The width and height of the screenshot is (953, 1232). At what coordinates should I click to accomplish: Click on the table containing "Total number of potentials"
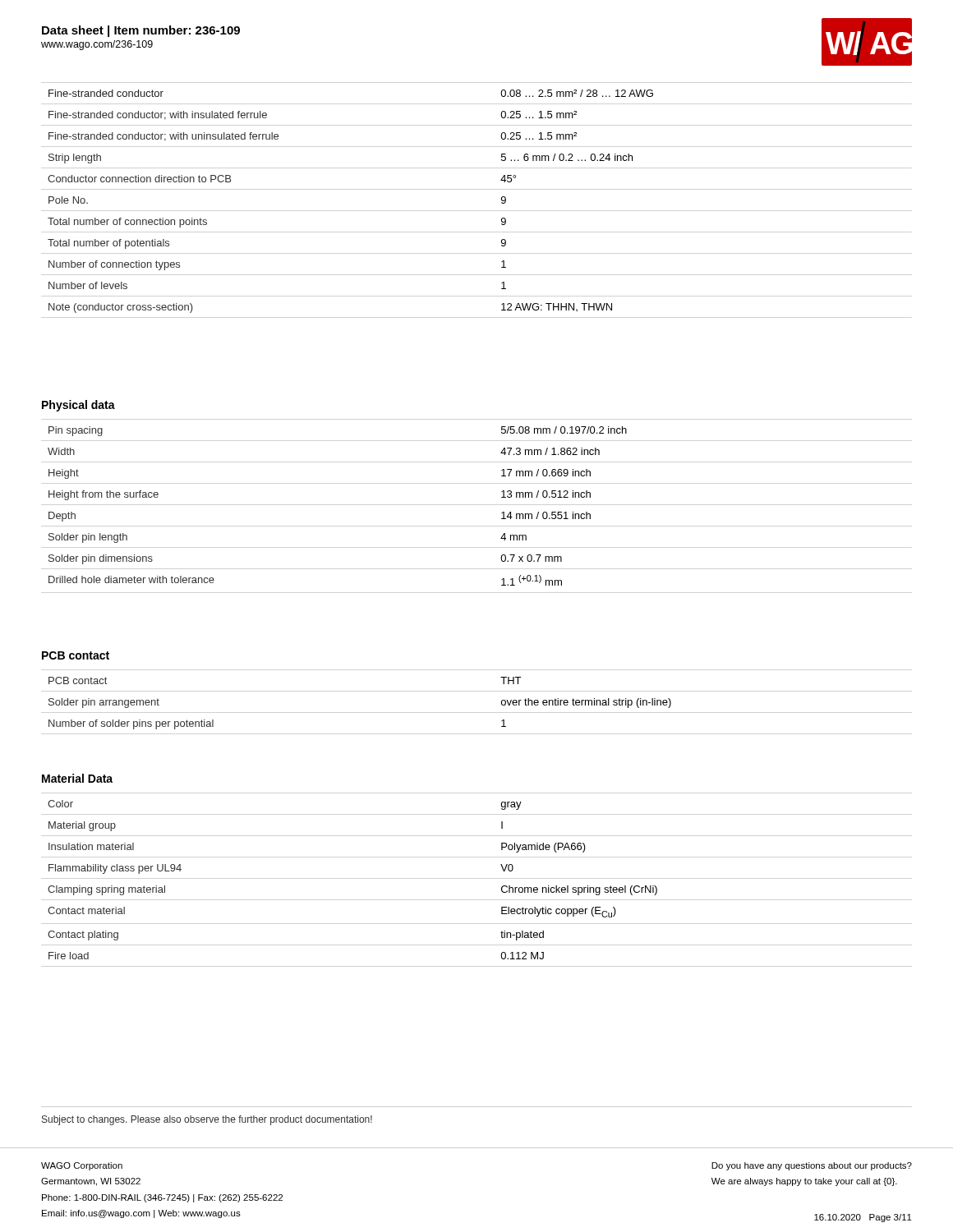pyautogui.click(x=476, y=200)
